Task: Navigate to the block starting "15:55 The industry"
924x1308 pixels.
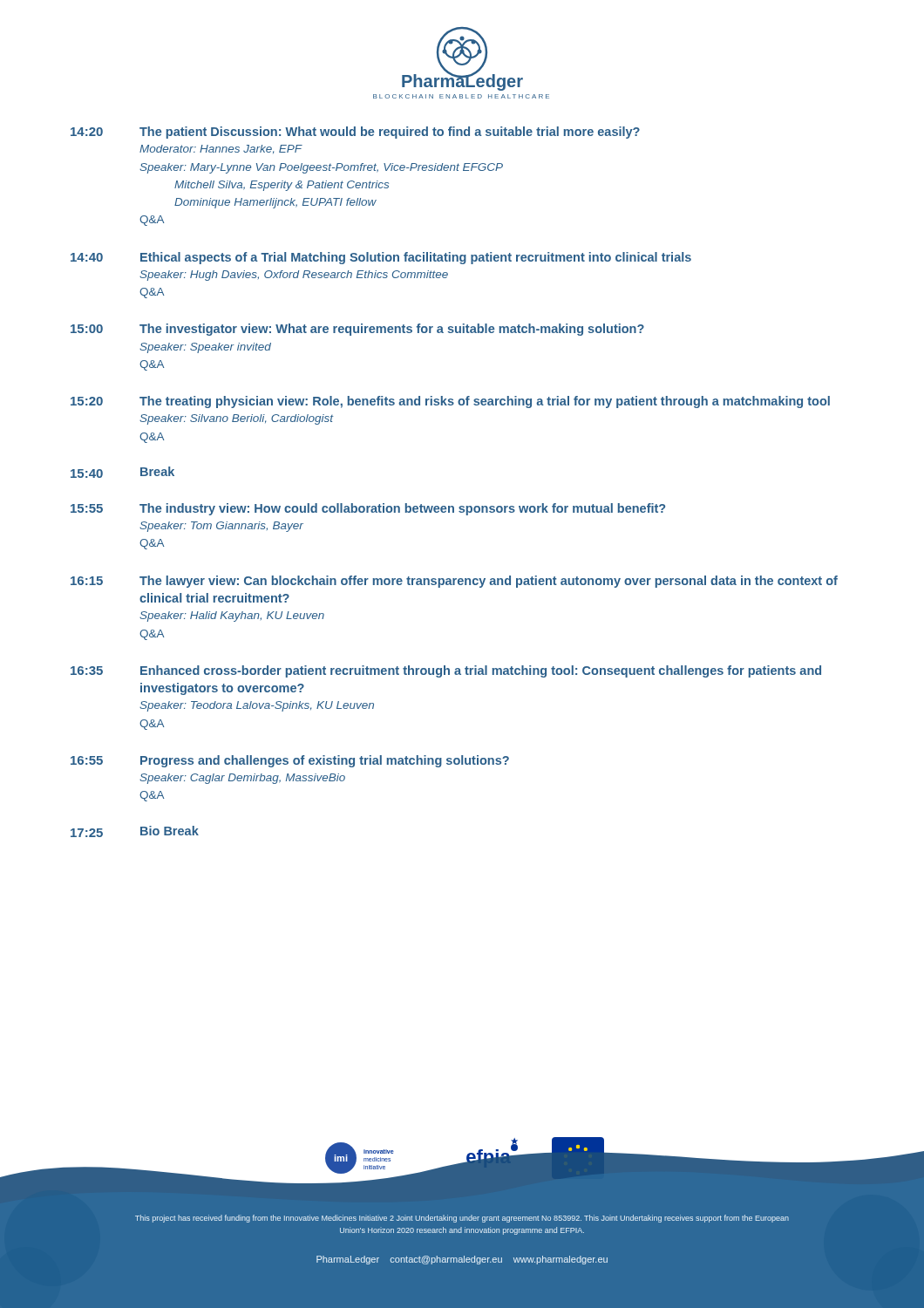Action: point(368,509)
